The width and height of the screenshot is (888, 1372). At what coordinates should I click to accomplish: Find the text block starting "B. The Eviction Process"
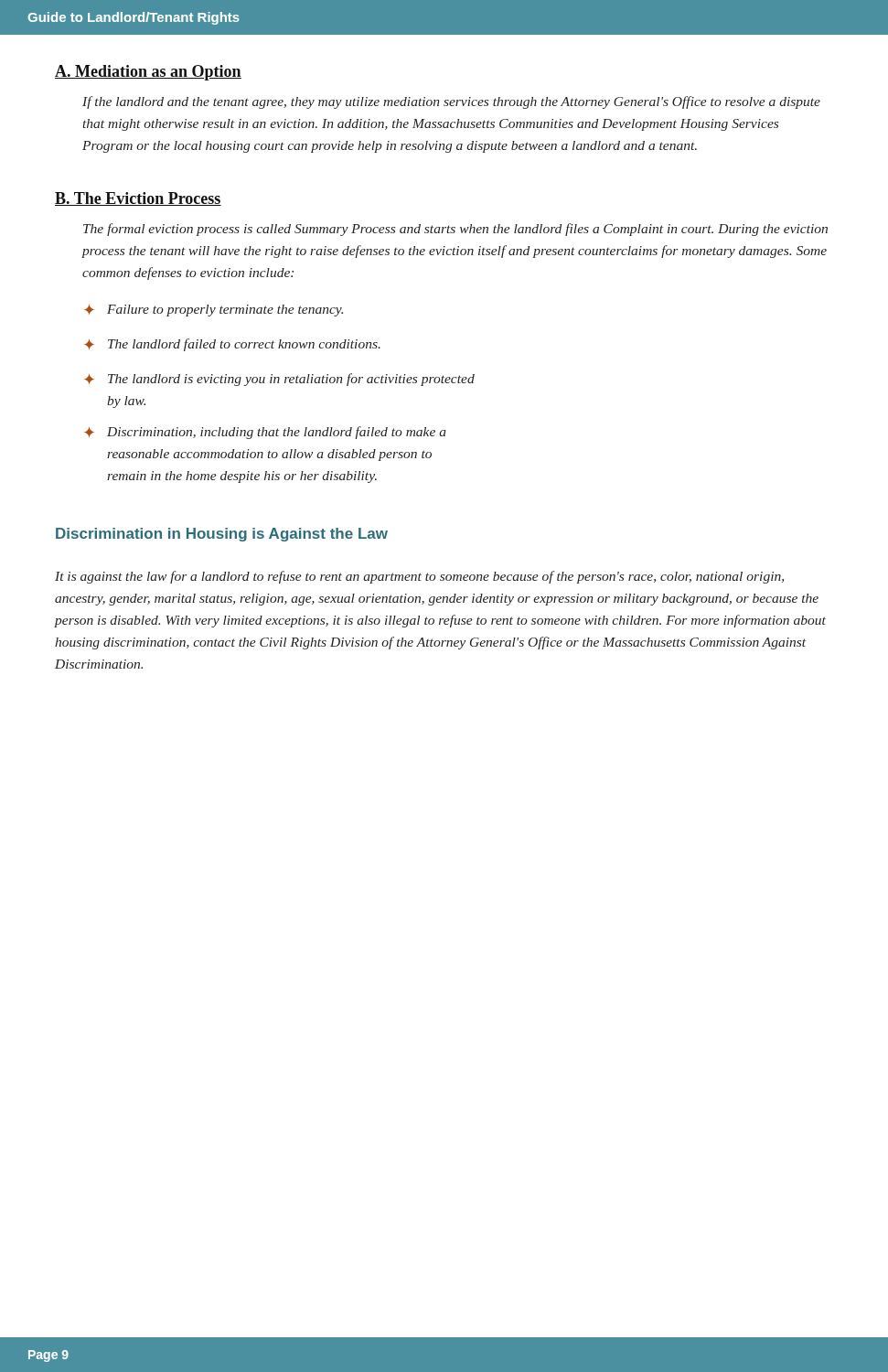pyautogui.click(x=138, y=199)
